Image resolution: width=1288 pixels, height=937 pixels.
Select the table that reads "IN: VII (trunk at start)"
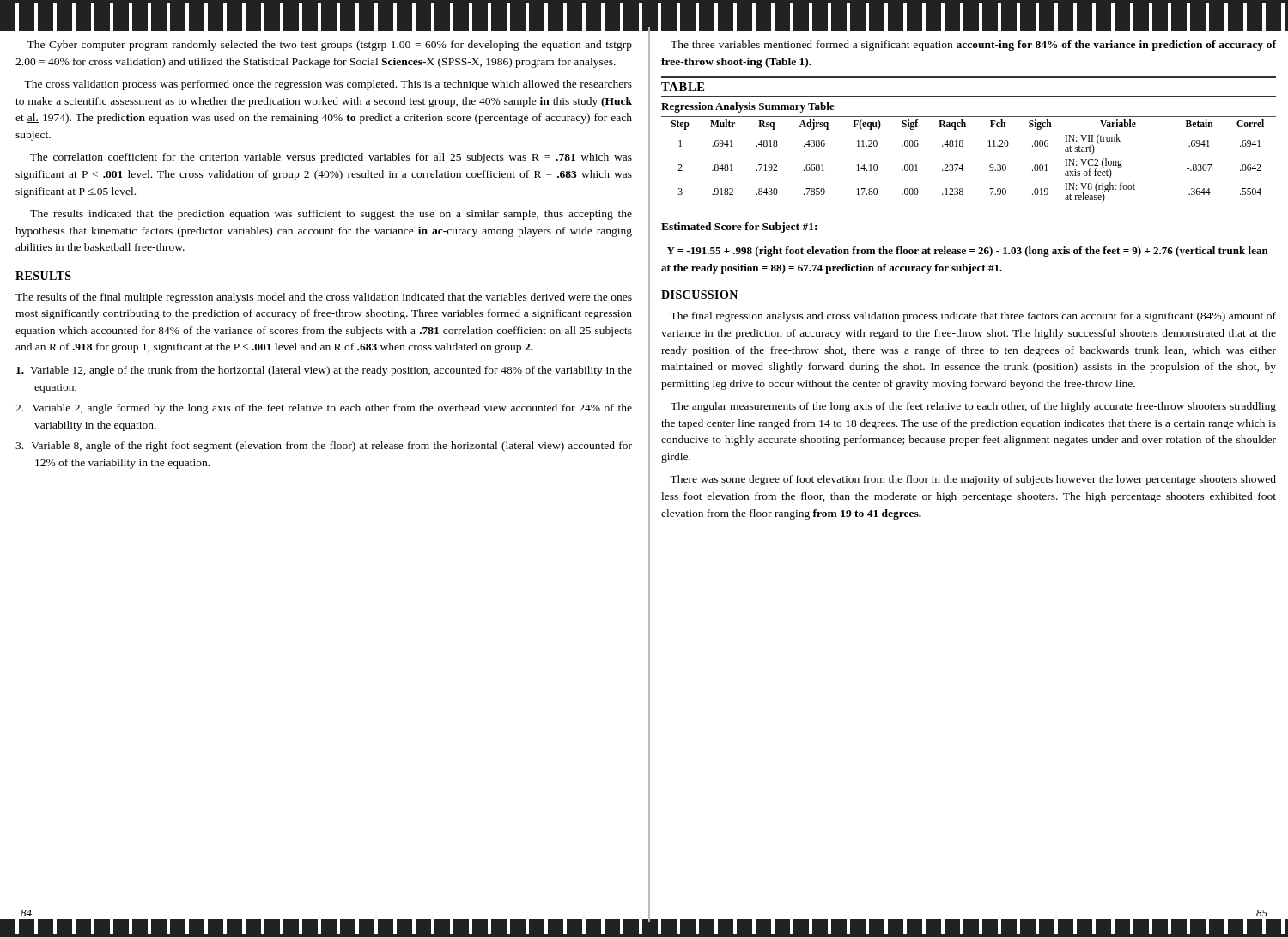(969, 141)
